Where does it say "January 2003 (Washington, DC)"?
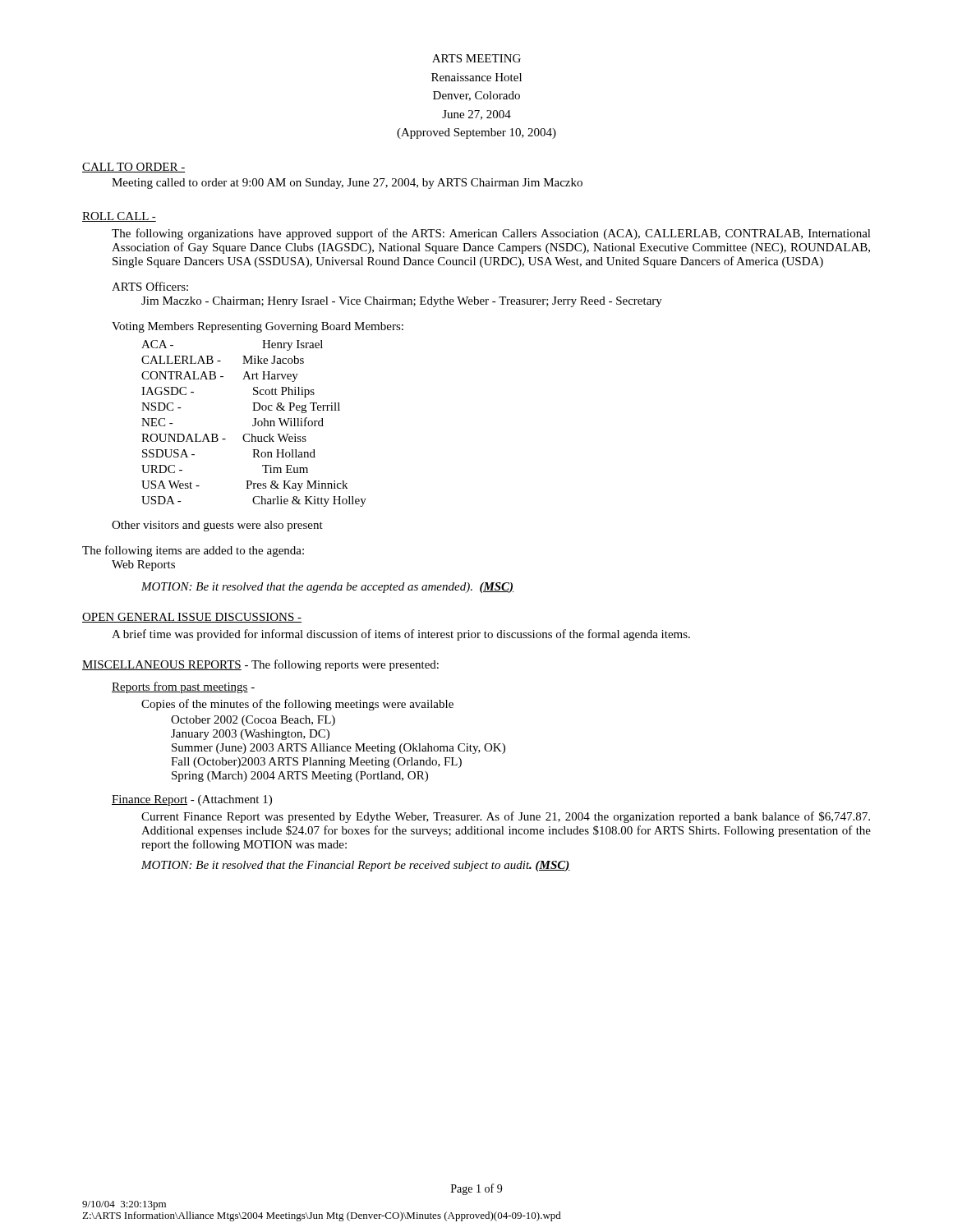The width and height of the screenshot is (953, 1232). coord(250,733)
